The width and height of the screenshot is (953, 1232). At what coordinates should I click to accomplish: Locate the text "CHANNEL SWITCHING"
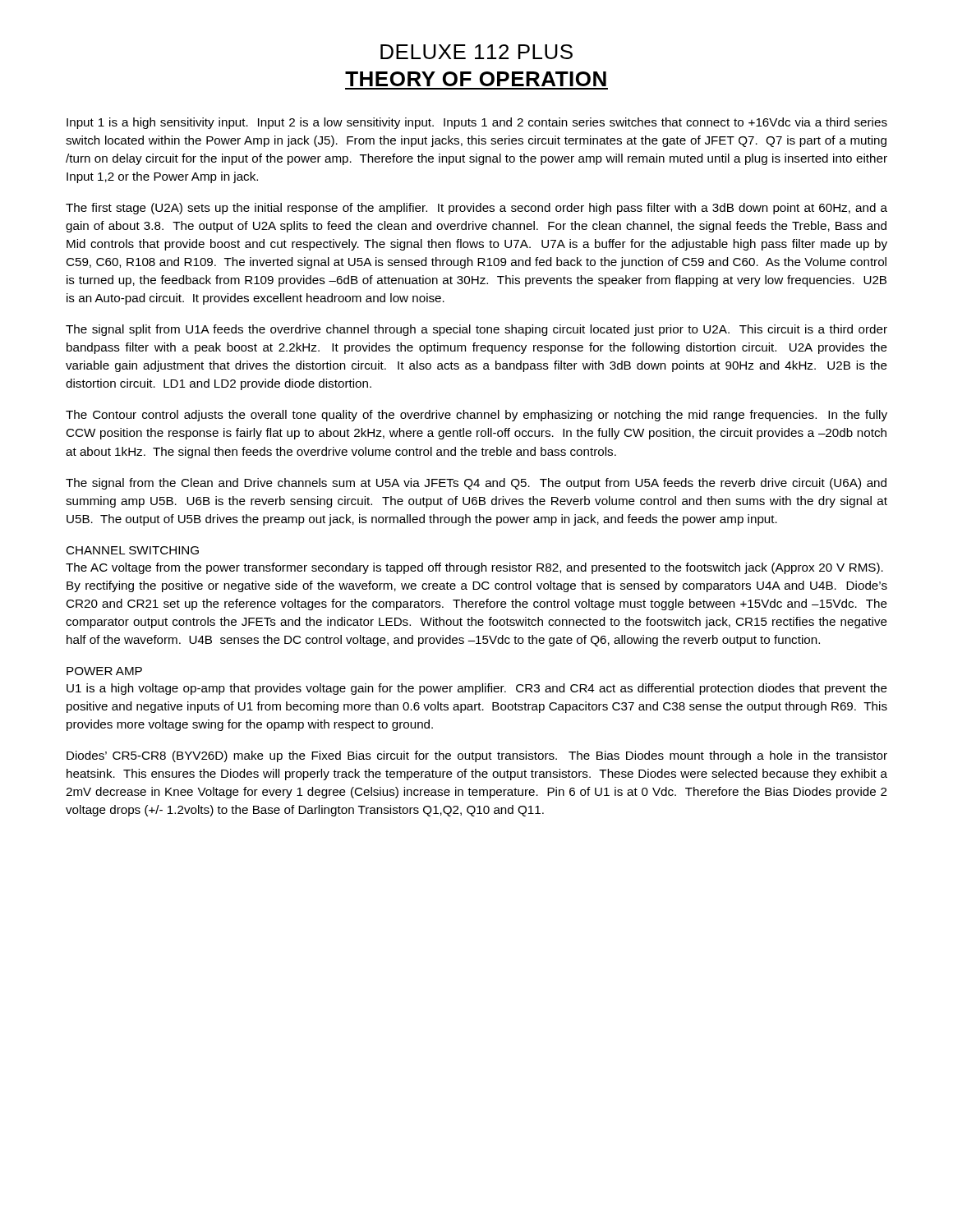pos(133,550)
